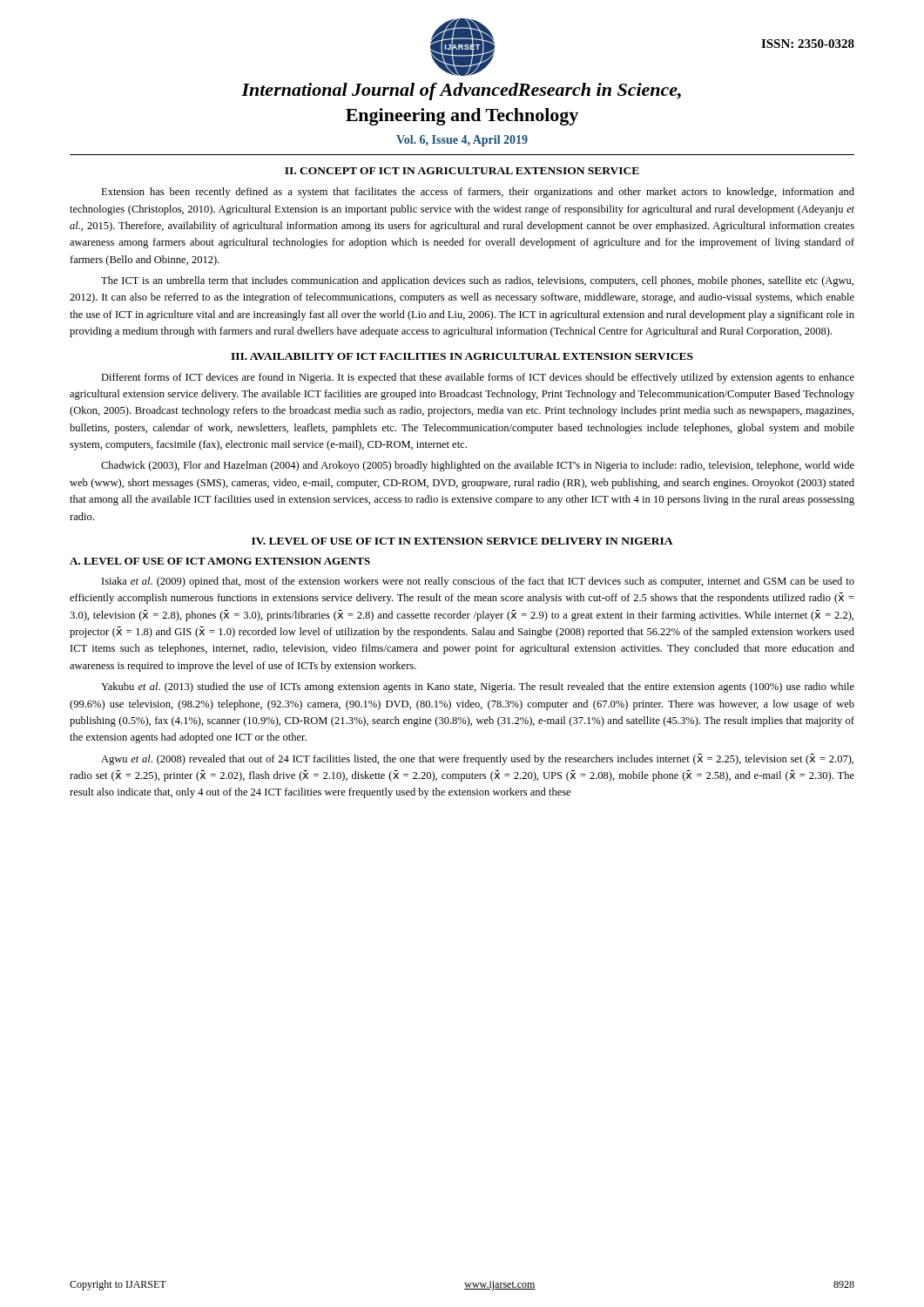Select the block starting "Different forms of ICT devices are"
The height and width of the screenshot is (1307, 924).
pyautogui.click(x=462, y=411)
